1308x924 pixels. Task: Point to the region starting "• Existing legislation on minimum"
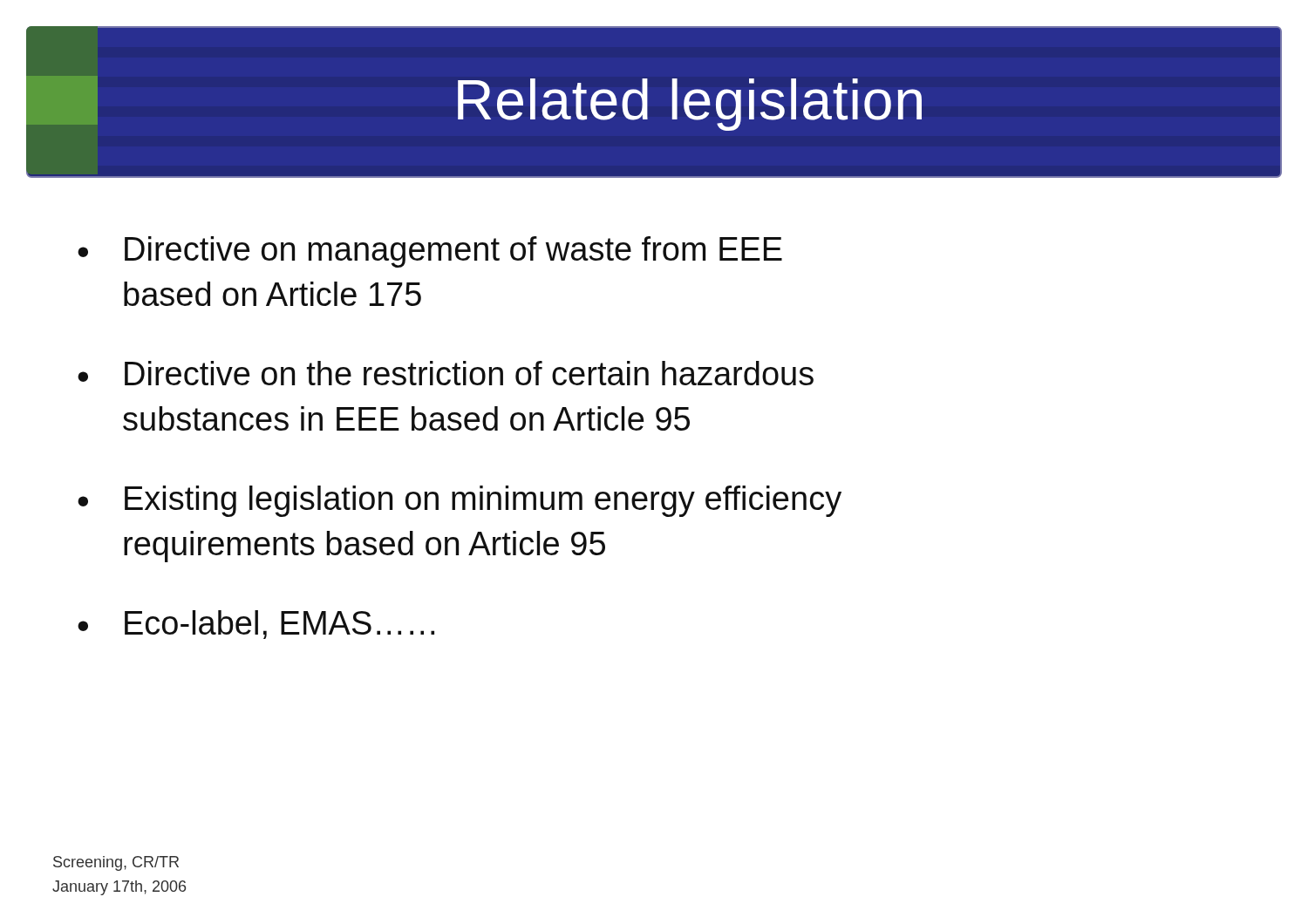tap(459, 519)
